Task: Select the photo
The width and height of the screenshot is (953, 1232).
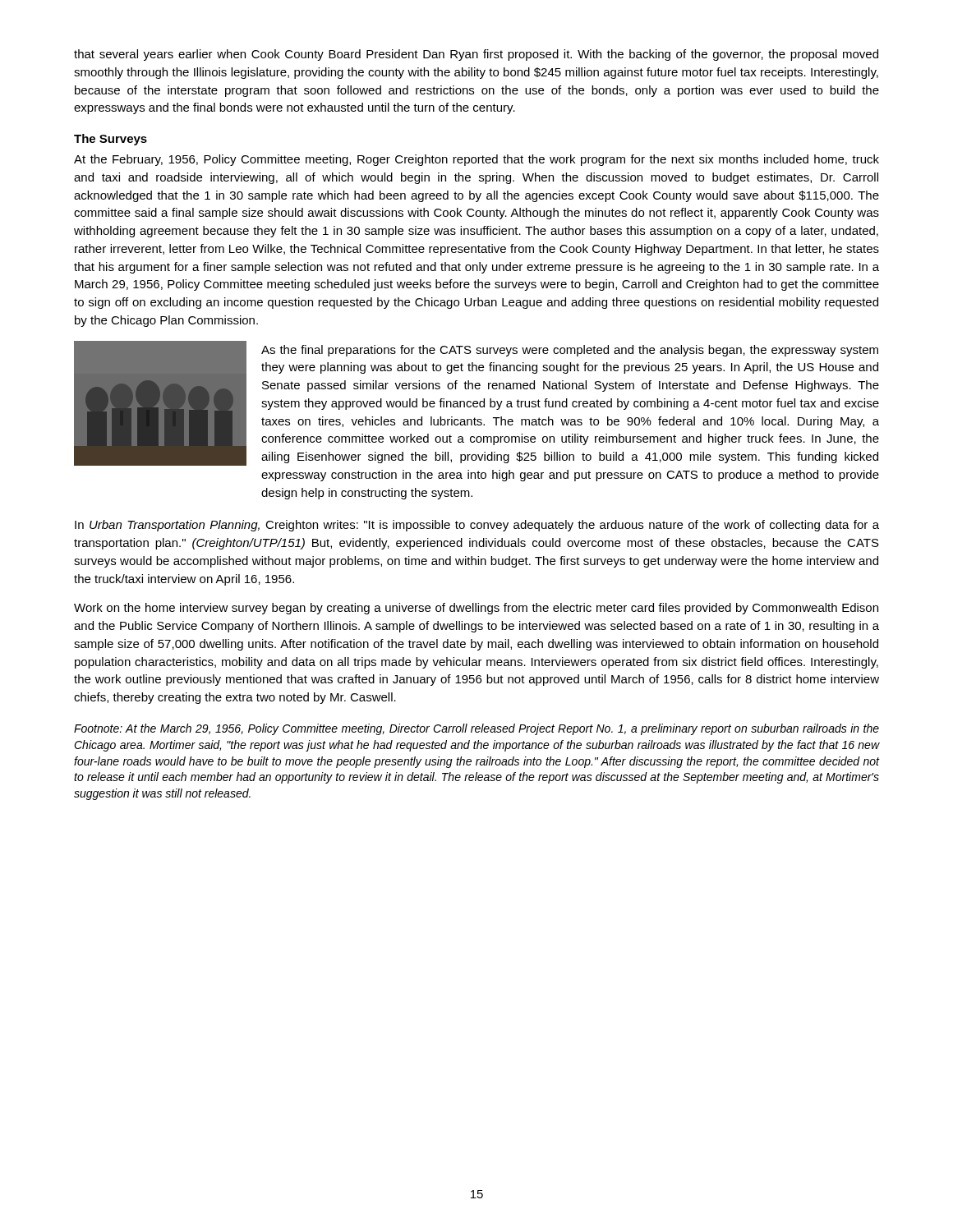Action: [x=160, y=403]
